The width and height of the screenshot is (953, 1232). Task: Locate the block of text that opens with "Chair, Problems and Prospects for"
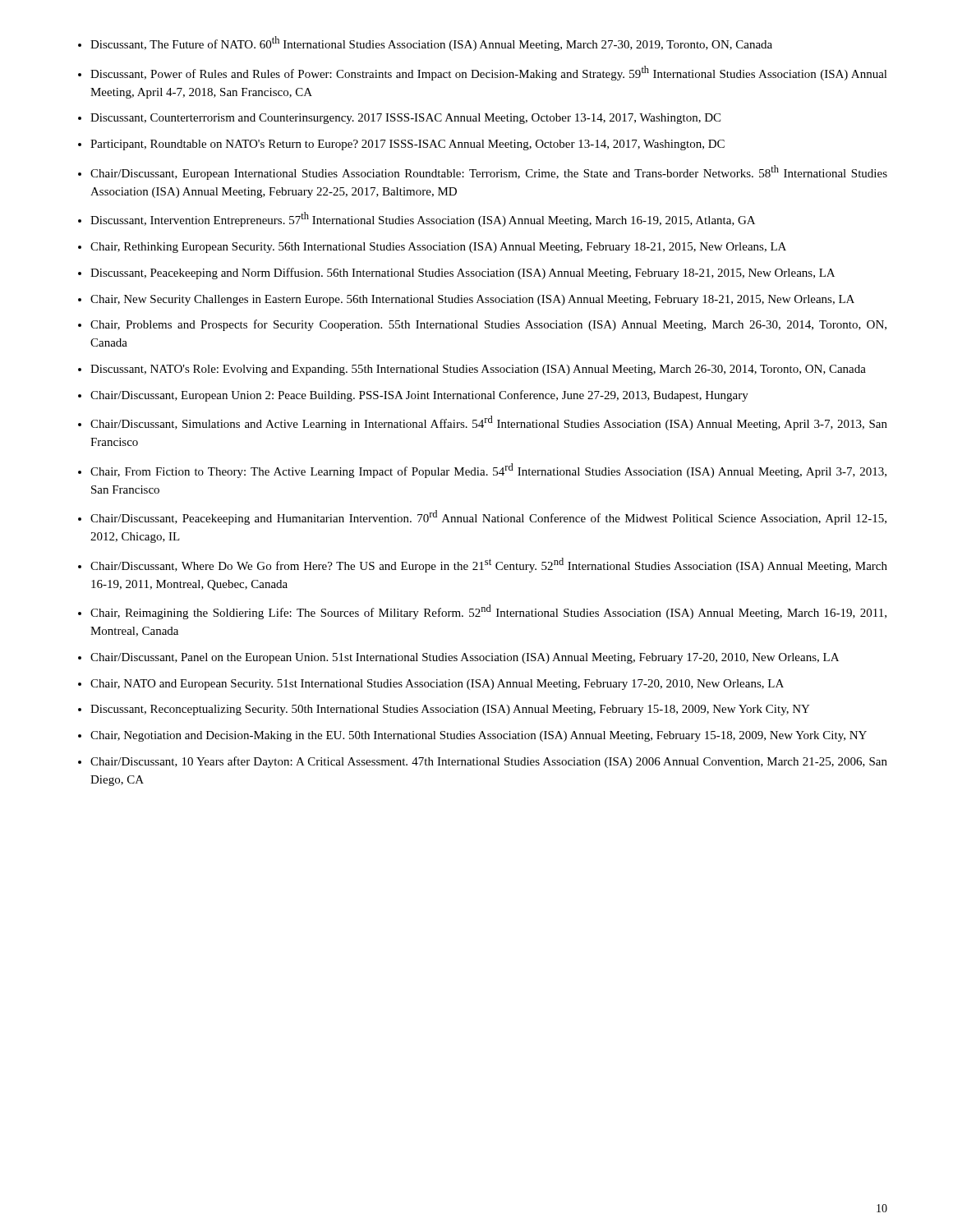pos(489,334)
